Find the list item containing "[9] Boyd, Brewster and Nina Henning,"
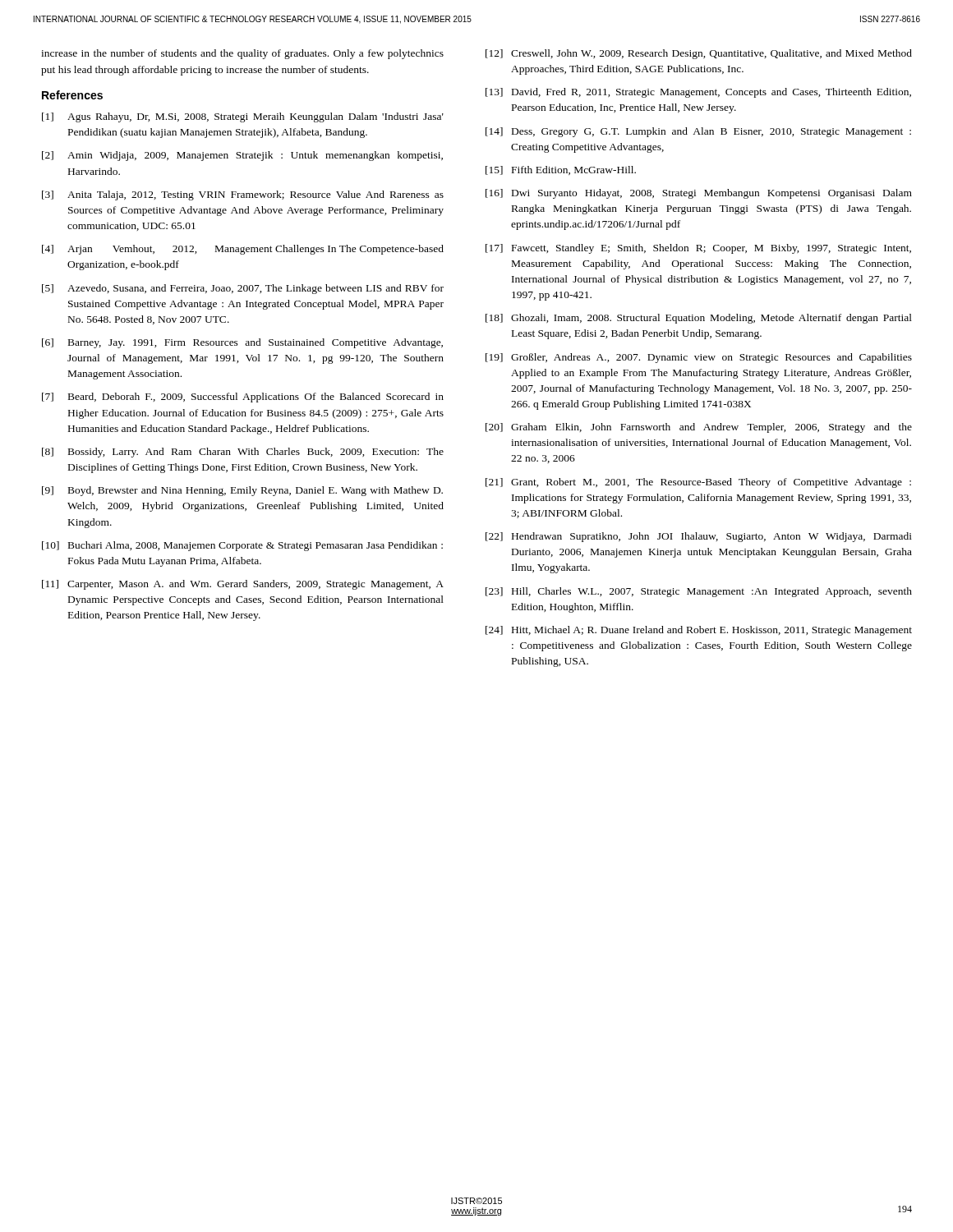This screenshot has width=953, height=1232. pyautogui.click(x=242, y=506)
